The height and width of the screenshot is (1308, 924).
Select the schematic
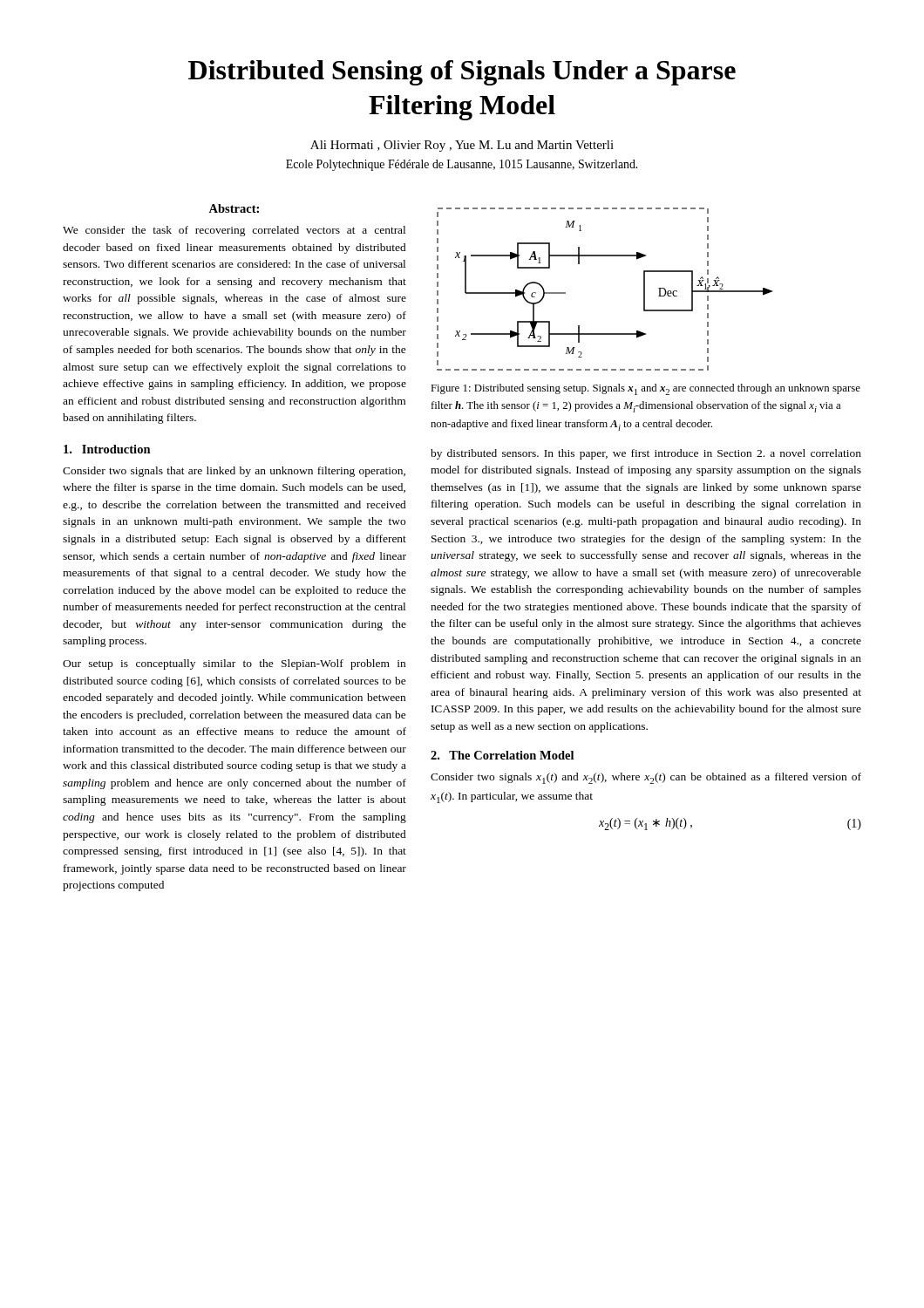point(646,289)
